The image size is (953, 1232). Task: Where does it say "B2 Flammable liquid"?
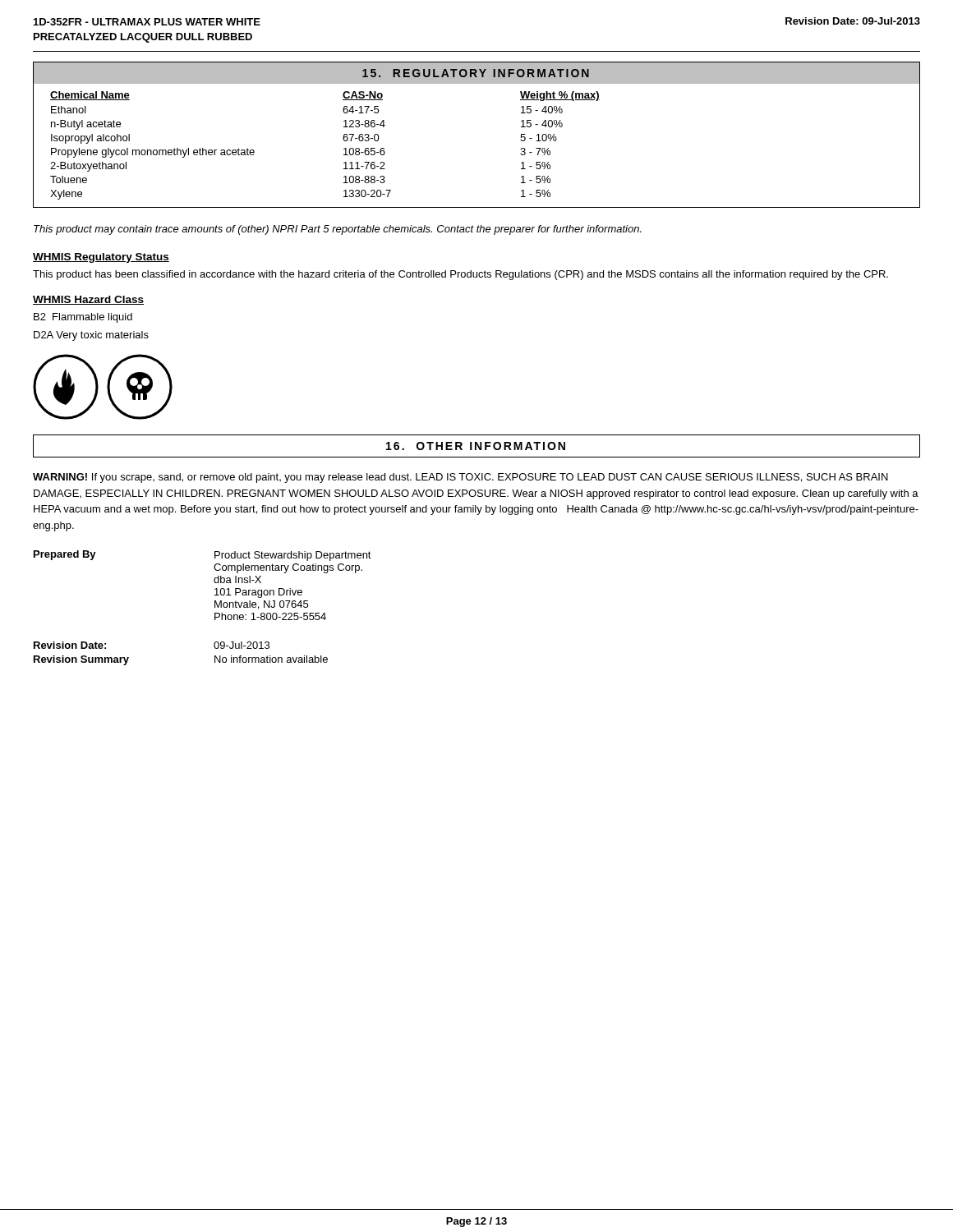tap(83, 317)
